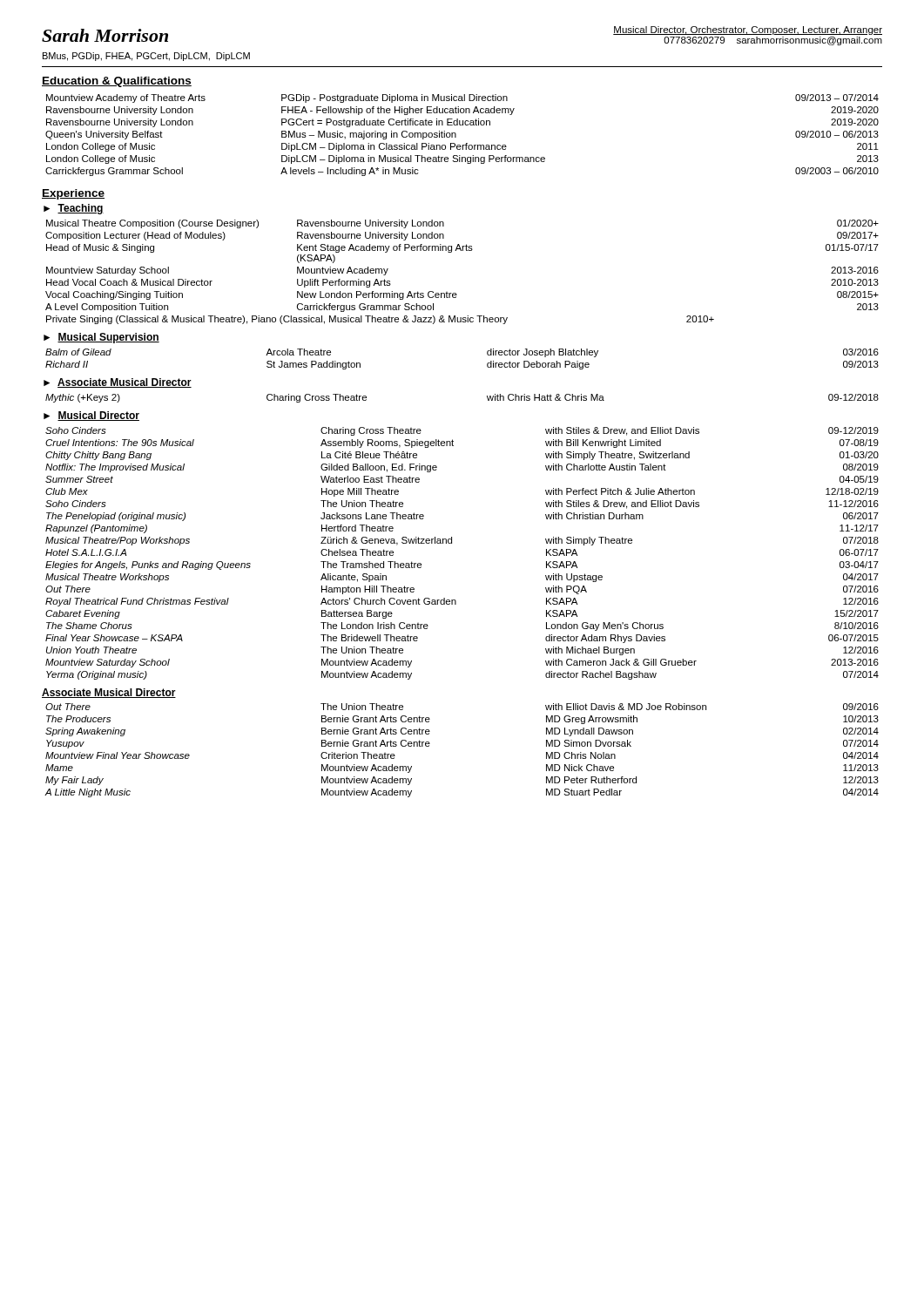The height and width of the screenshot is (1307, 924).
Task: Find the table that mentions "Head Vocal Coach & Musical"
Action: tap(462, 271)
